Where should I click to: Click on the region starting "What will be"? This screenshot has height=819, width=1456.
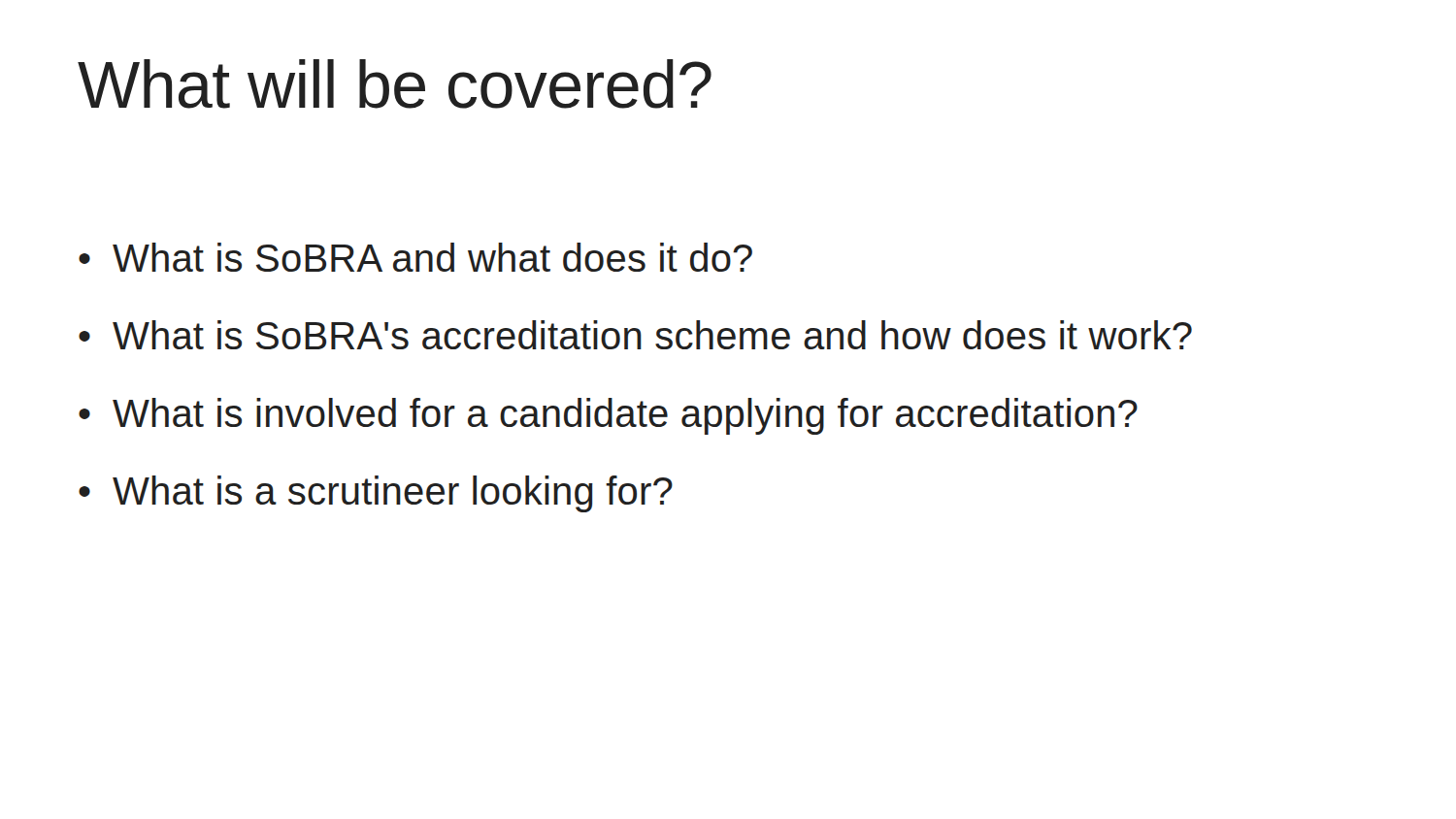tap(395, 84)
